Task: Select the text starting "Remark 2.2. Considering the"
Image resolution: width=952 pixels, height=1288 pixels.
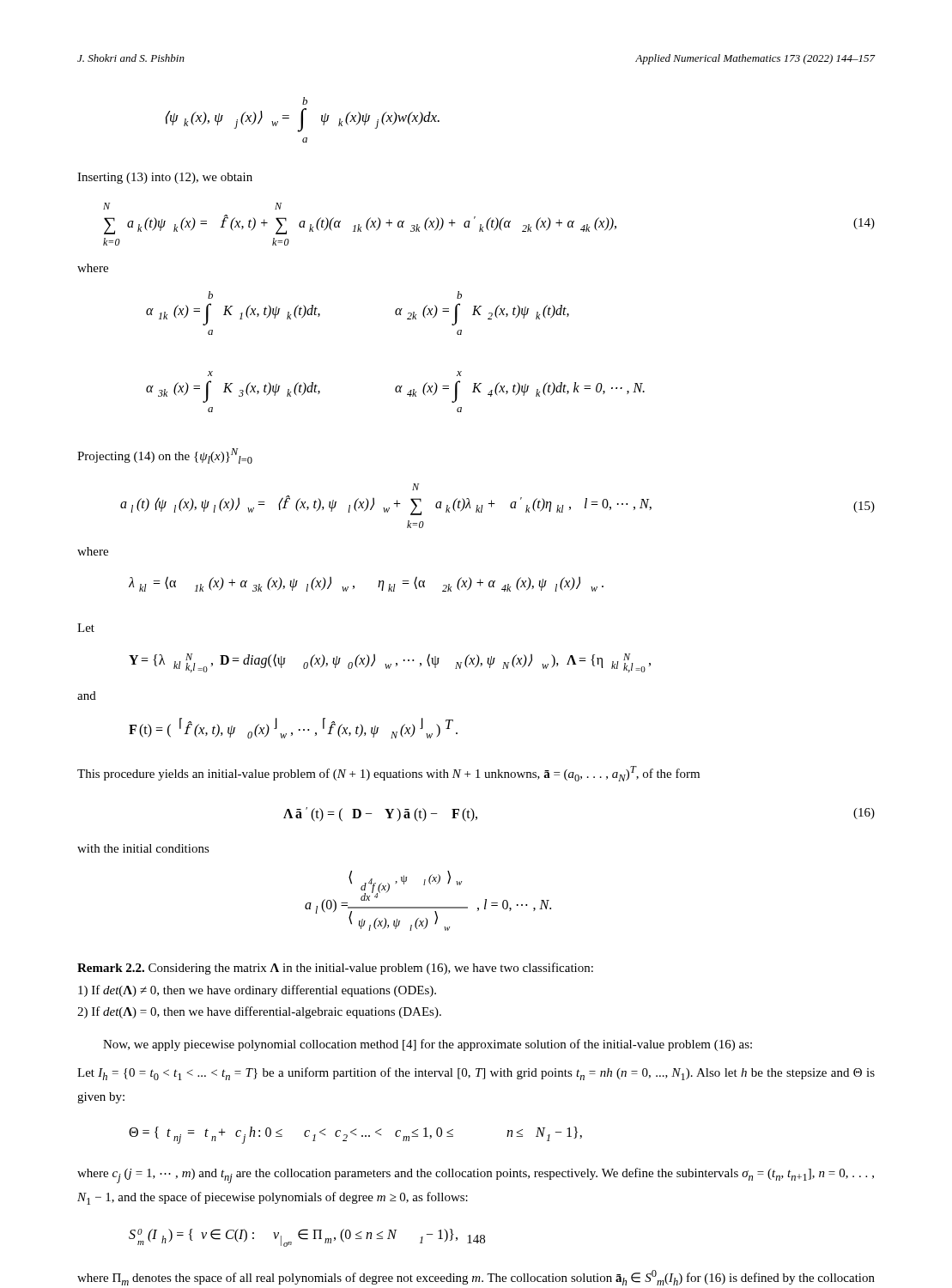Action: click(336, 990)
